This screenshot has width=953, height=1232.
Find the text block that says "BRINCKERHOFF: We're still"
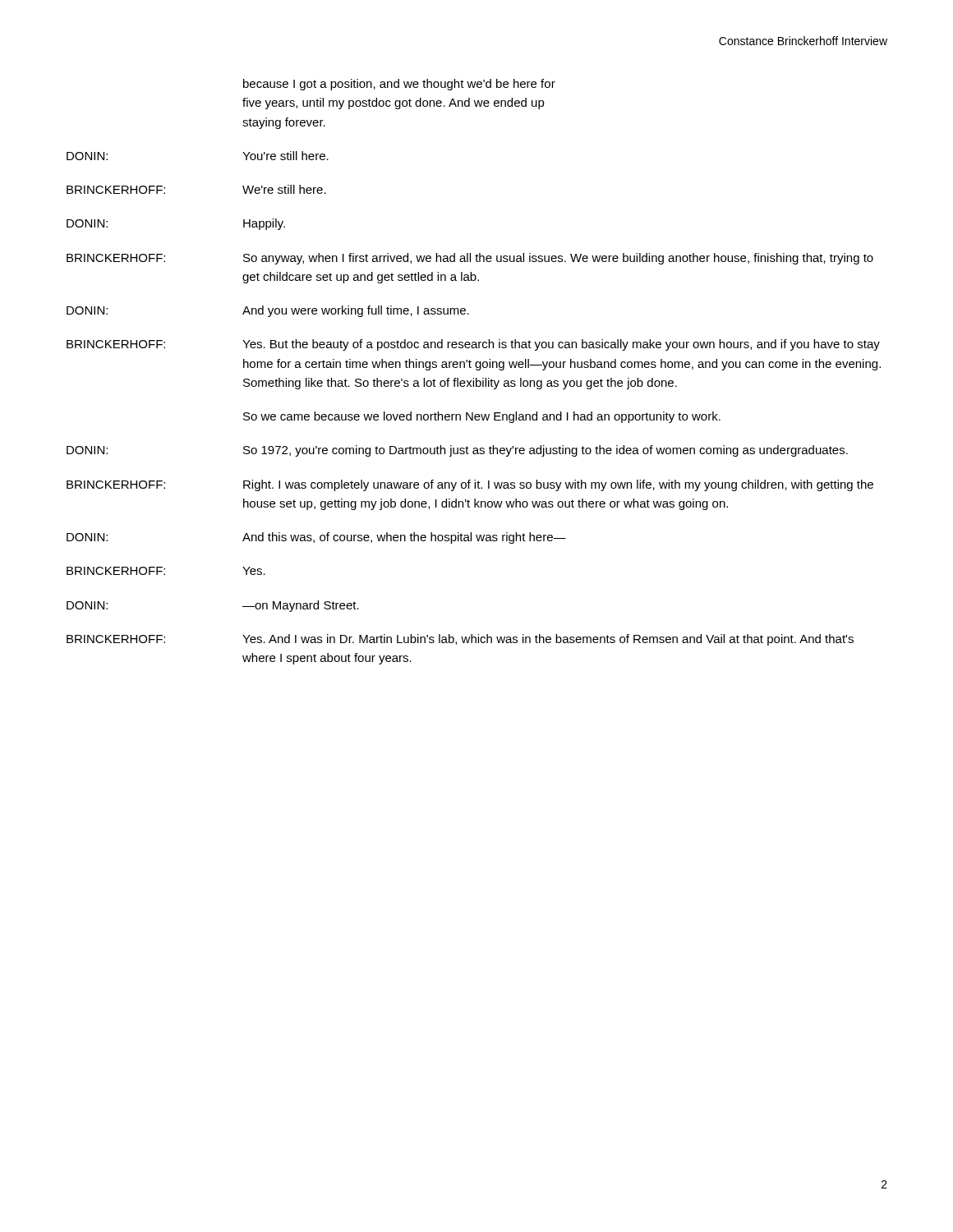pyautogui.click(x=116, y=189)
